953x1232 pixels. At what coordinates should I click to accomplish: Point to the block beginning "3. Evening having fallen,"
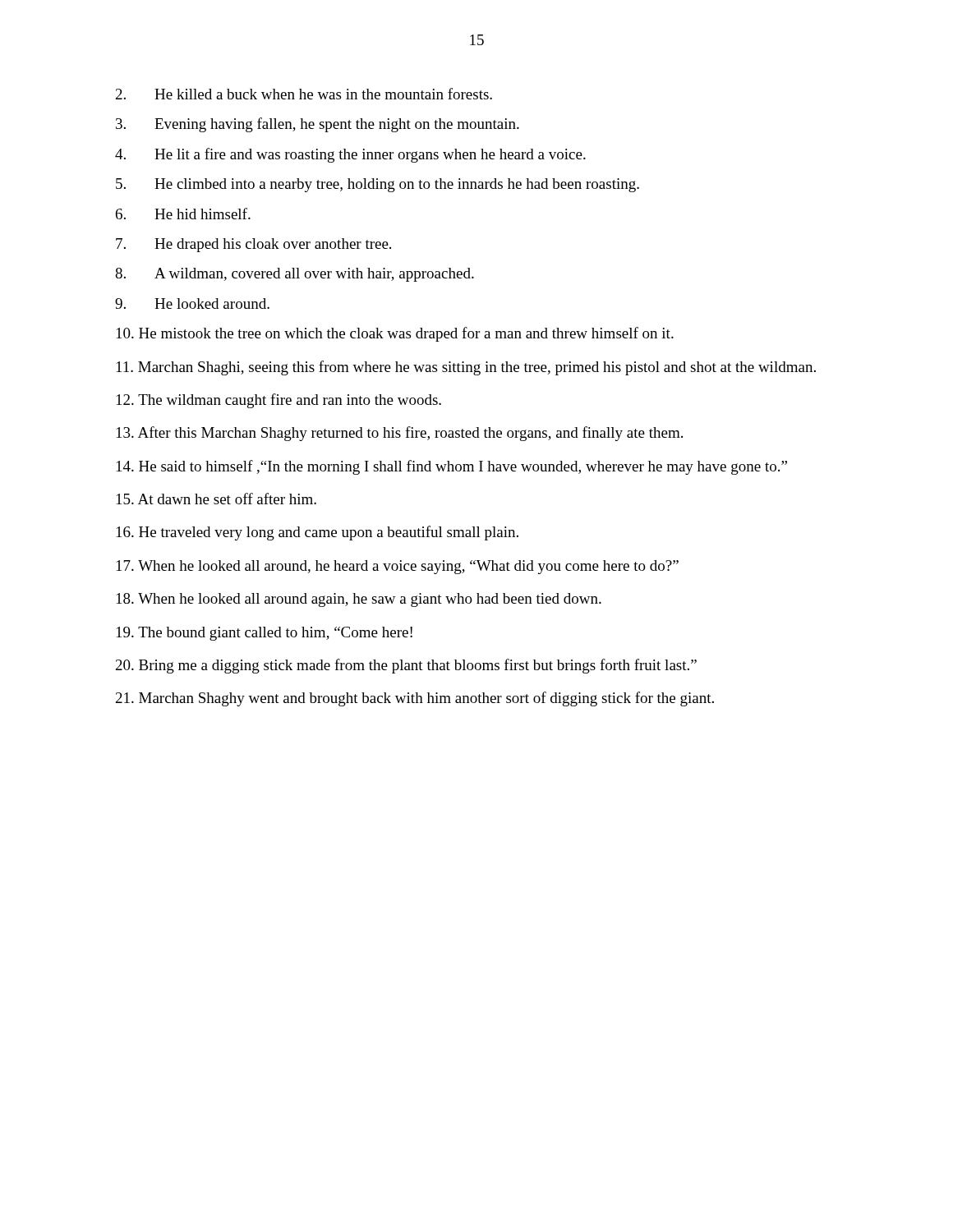[476, 124]
